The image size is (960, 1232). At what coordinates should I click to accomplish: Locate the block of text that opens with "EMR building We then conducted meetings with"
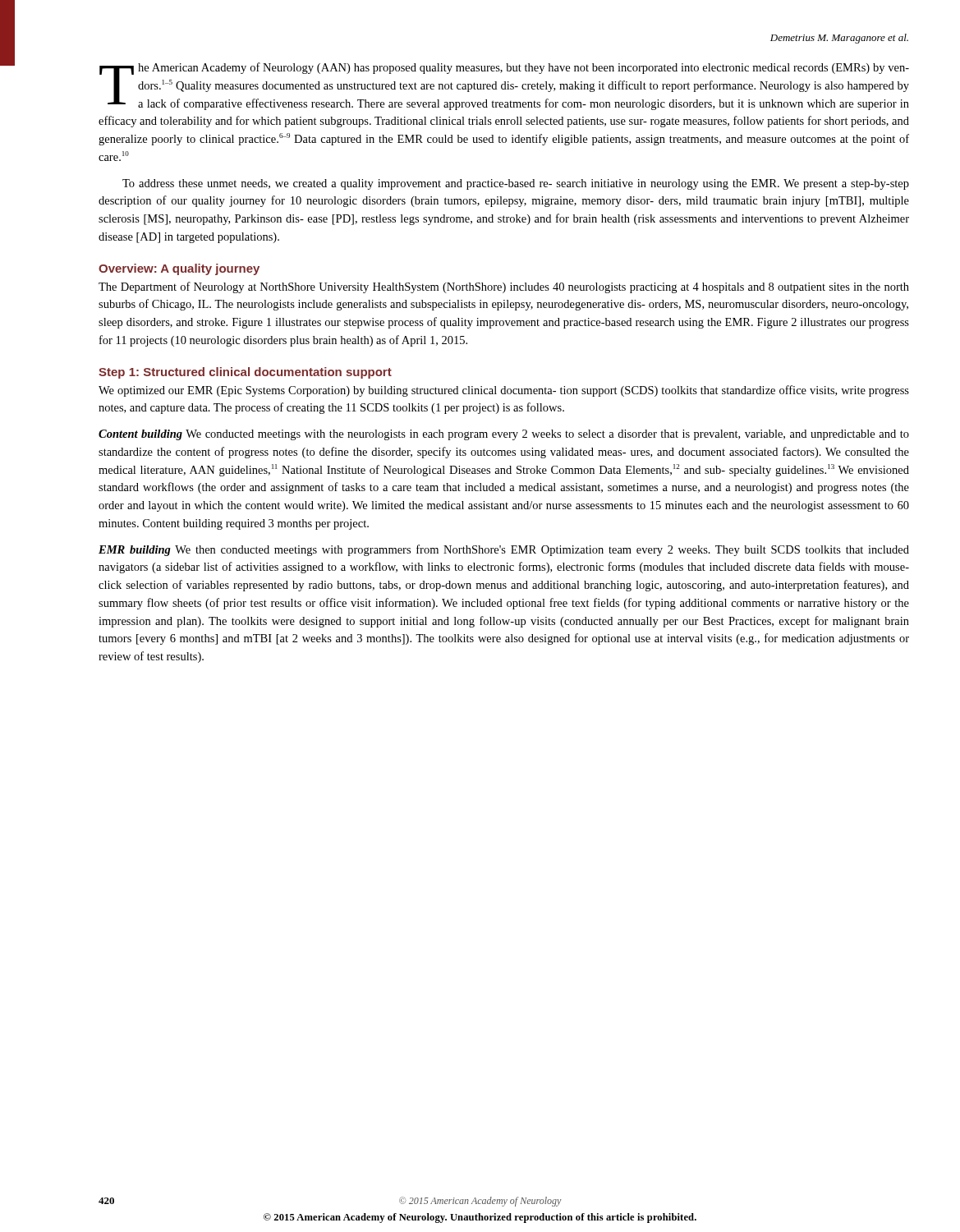(504, 603)
